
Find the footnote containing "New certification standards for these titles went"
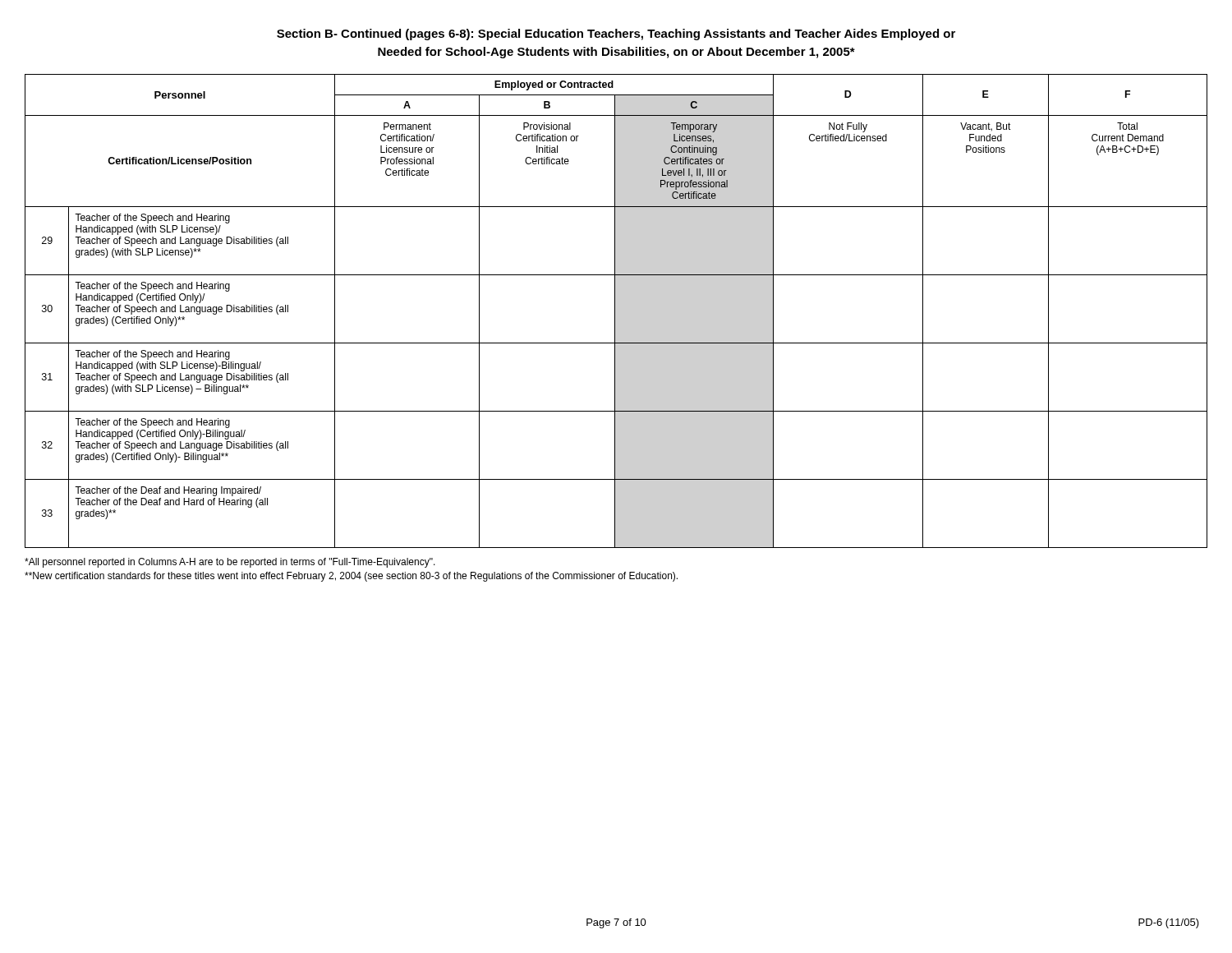pos(352,575)
